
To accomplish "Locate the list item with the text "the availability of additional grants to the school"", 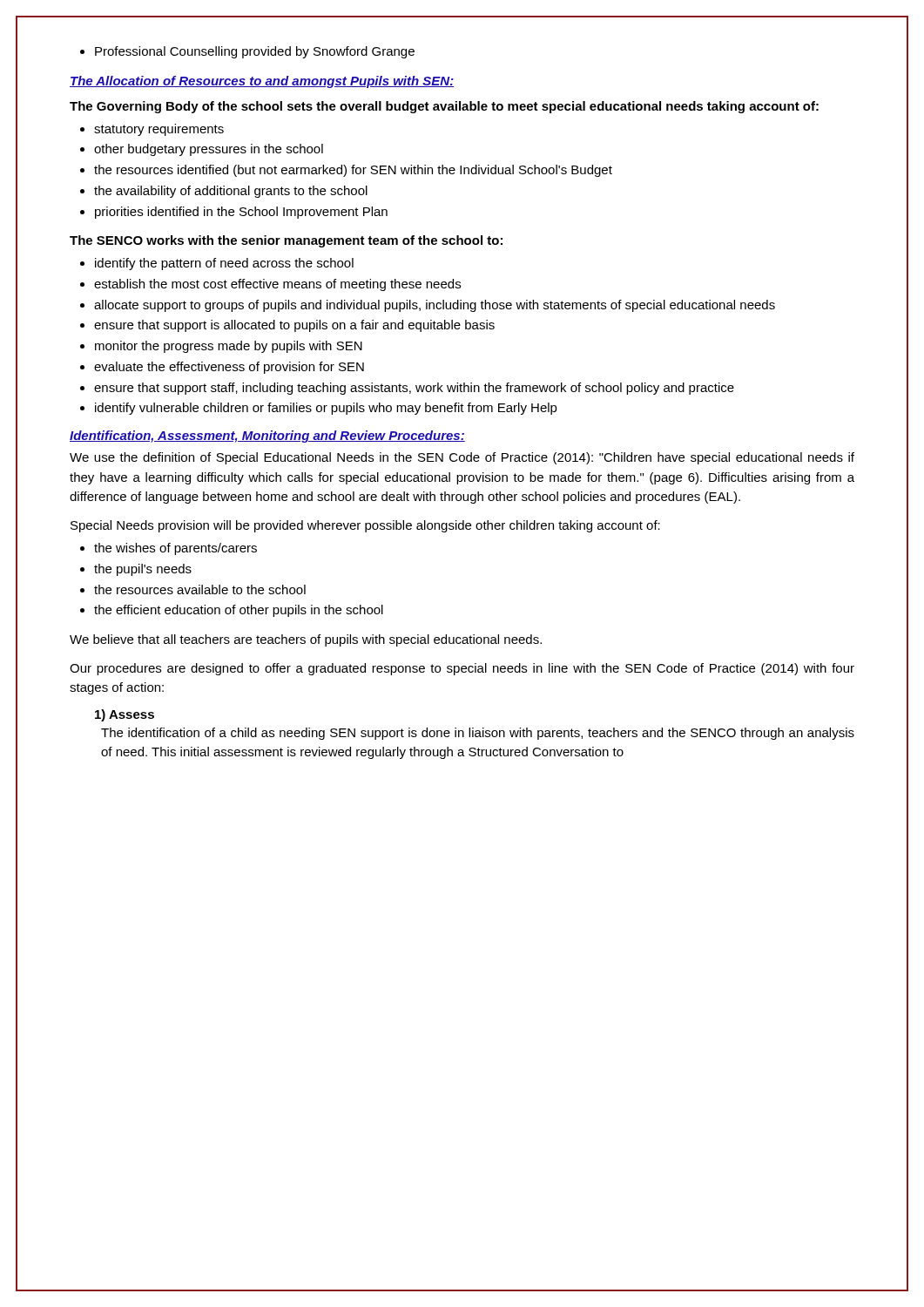I will tap(224, 192).
